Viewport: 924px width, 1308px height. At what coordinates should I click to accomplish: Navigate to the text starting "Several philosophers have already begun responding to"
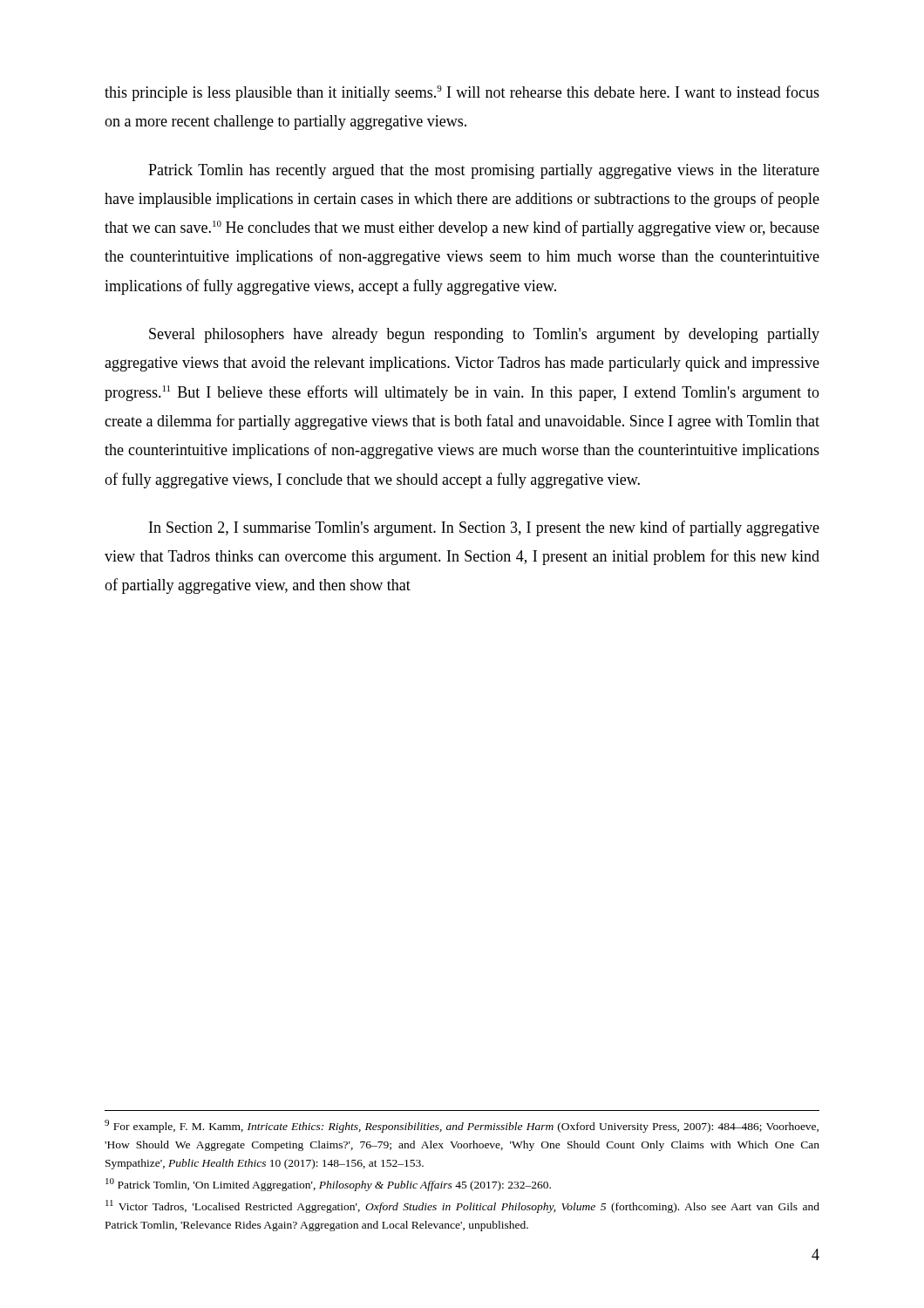click(462, 407)
